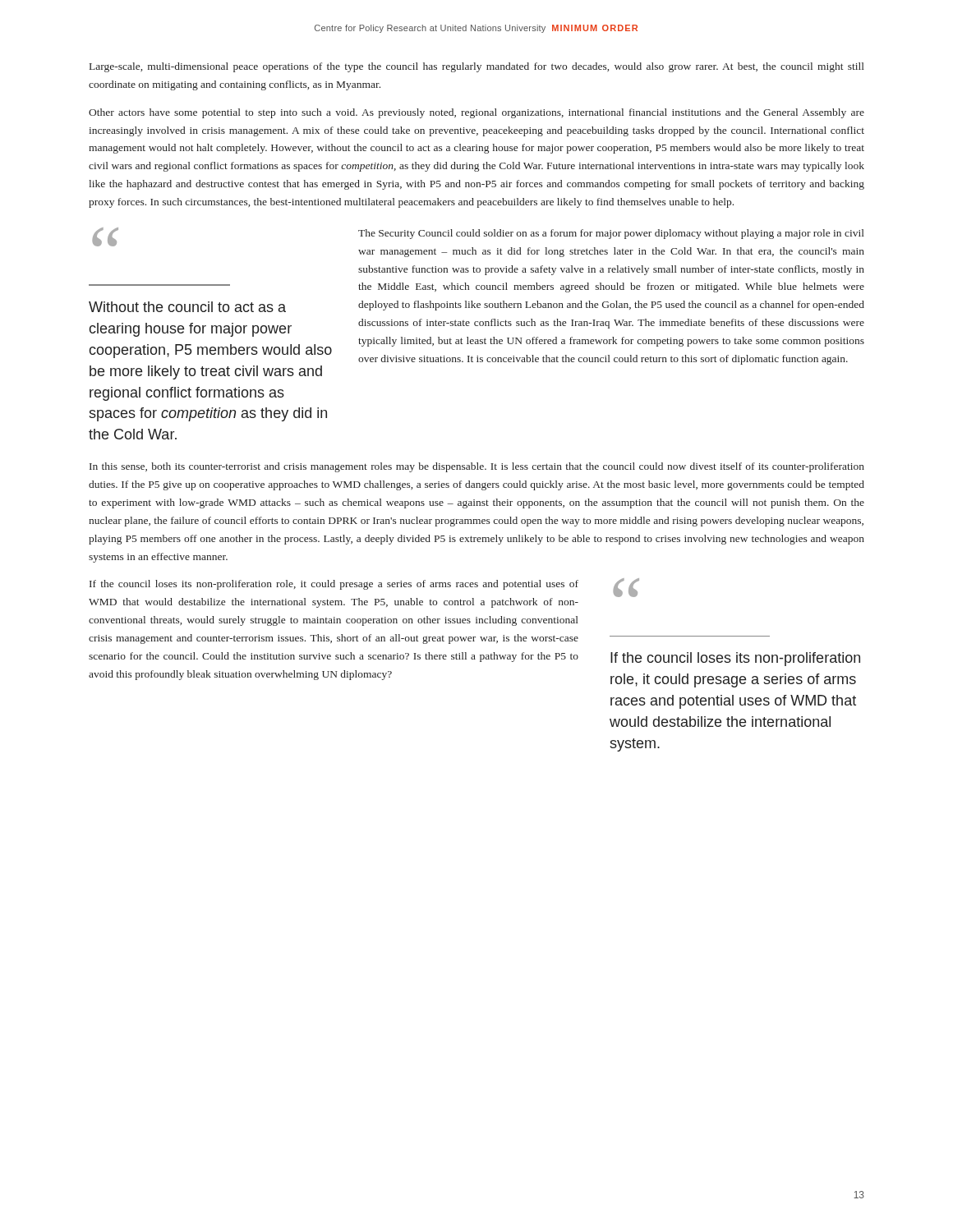Find the text block with the text "In this sense, both"
Viewport: 953px width, 1232px height.
tap(476, 511)
